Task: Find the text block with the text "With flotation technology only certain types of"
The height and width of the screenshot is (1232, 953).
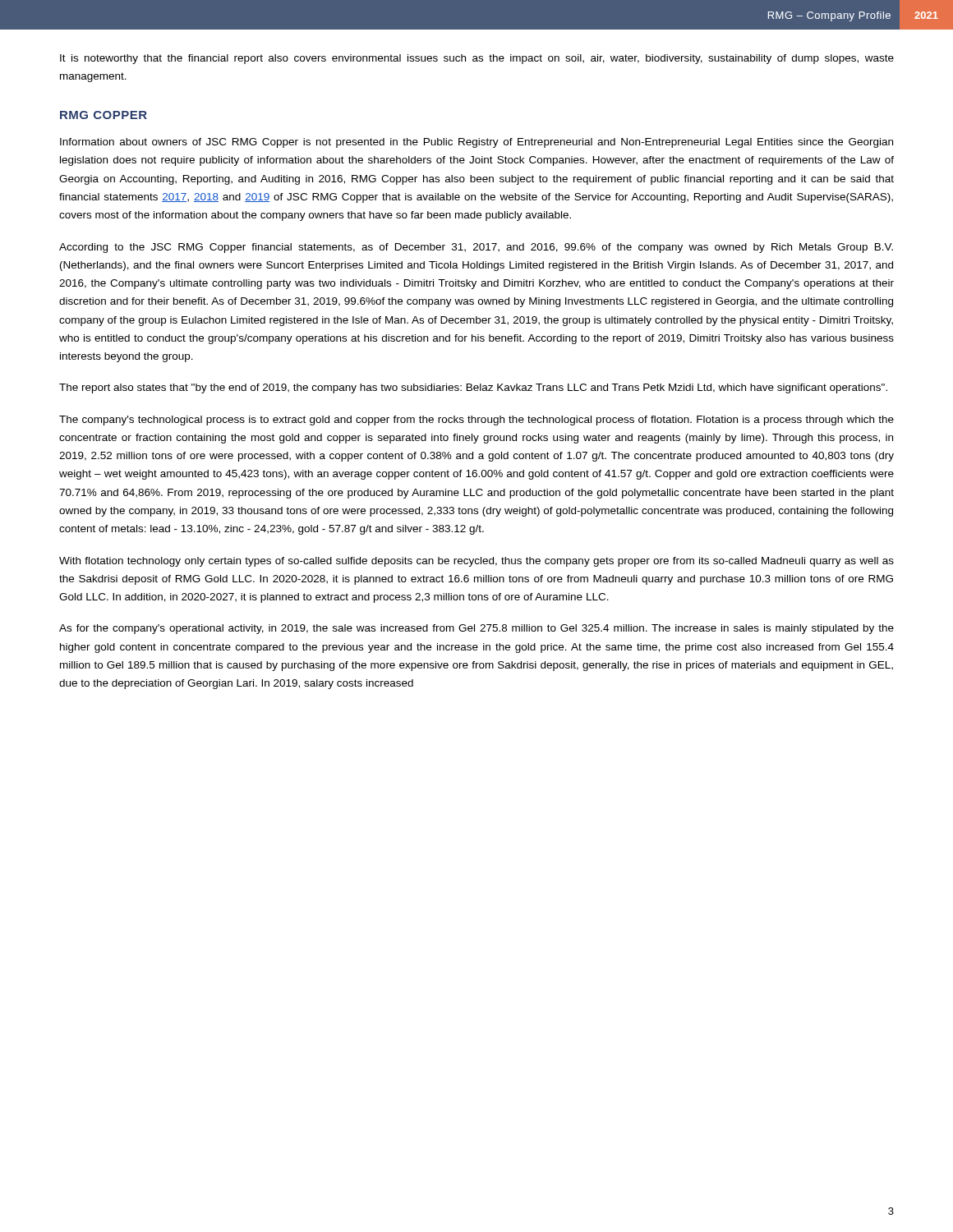Action: (476, 578)
